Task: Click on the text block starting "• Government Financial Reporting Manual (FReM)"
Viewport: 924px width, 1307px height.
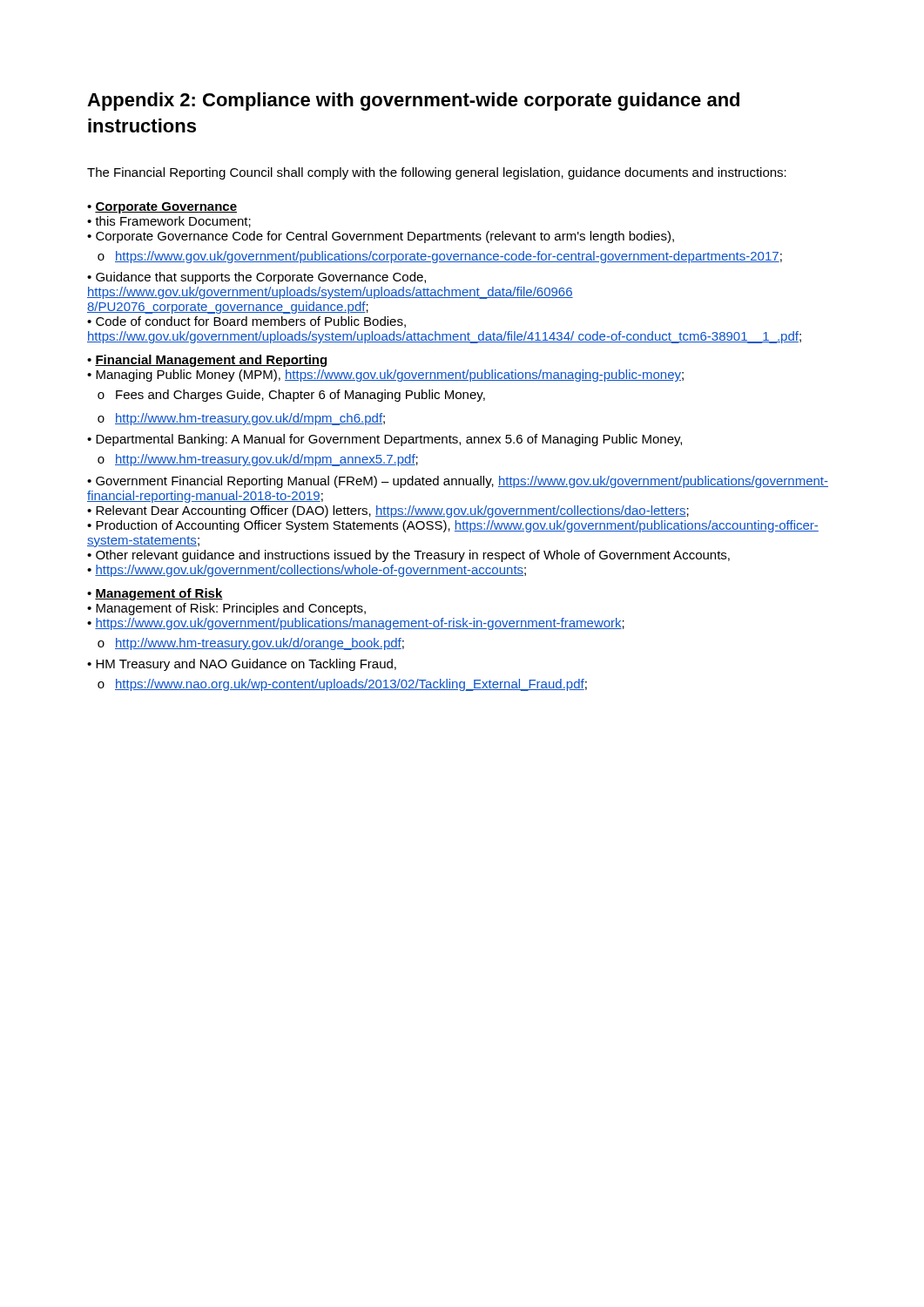Action: 462,488
